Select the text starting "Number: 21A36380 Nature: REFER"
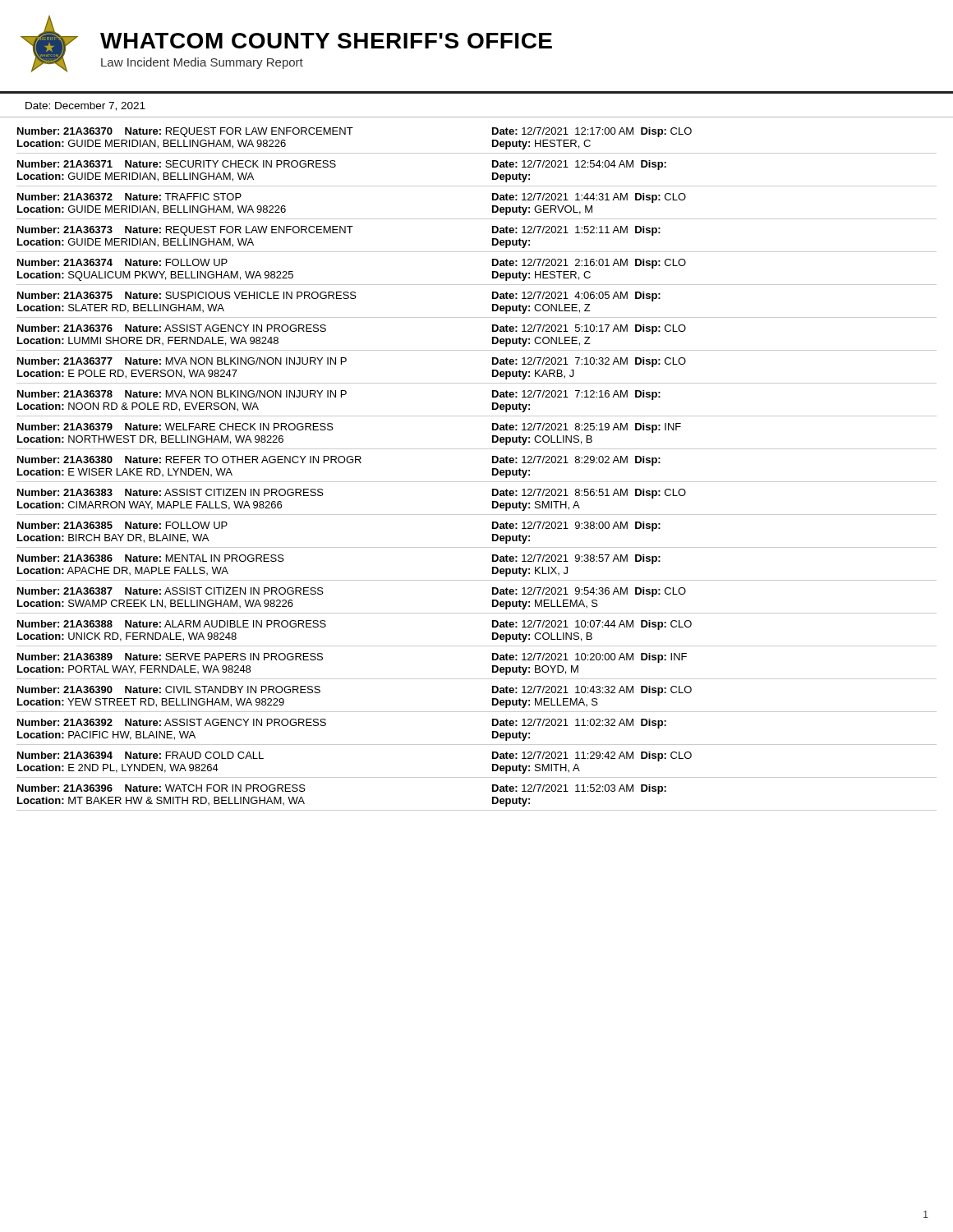This screenshot has width=953, height=1232. tap(339, 461)
